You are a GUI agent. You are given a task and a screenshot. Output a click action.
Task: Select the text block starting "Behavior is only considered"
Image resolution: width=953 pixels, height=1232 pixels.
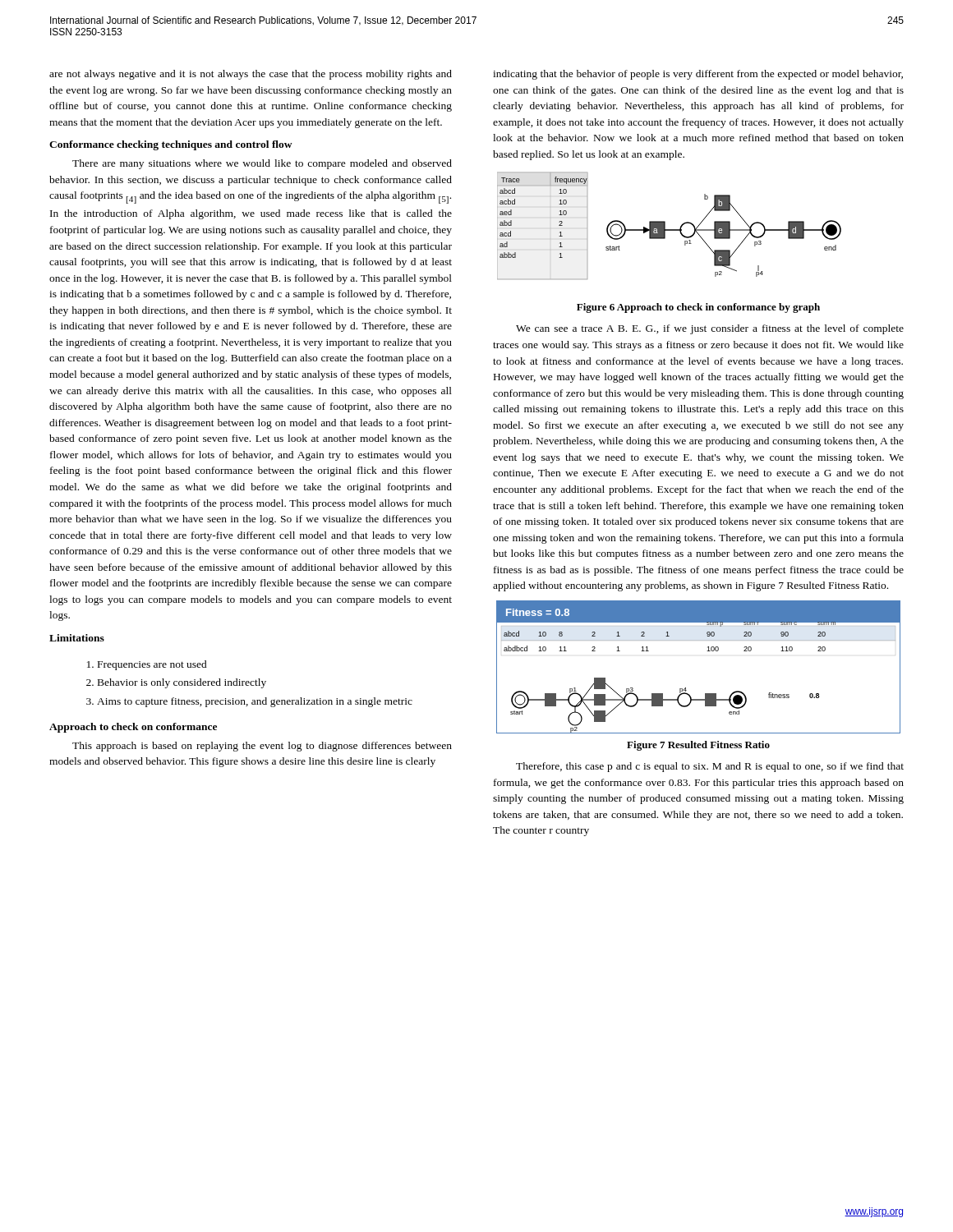click(182, 682)
